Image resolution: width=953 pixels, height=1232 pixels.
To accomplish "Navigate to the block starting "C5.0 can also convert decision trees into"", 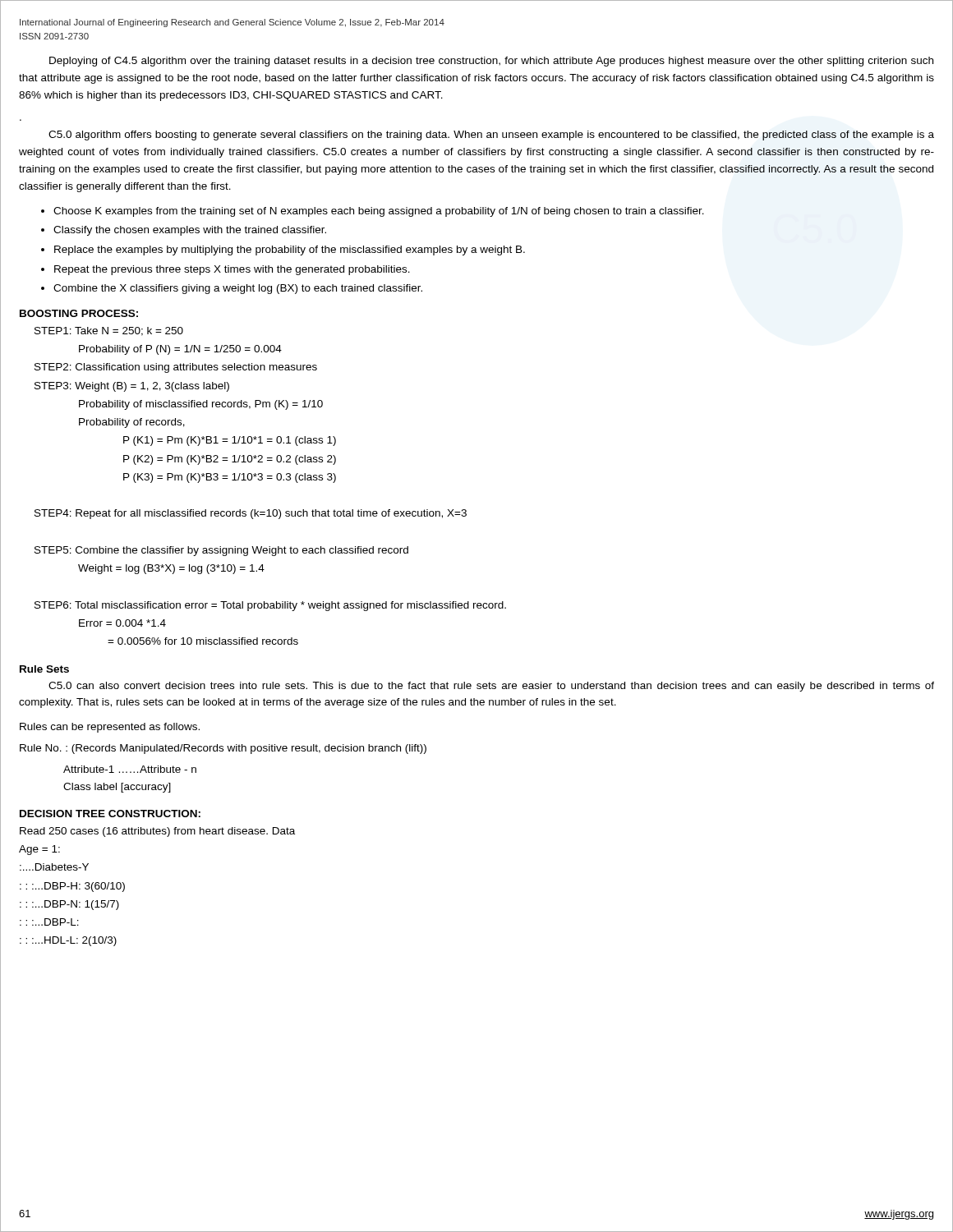I will click(476, 694).
